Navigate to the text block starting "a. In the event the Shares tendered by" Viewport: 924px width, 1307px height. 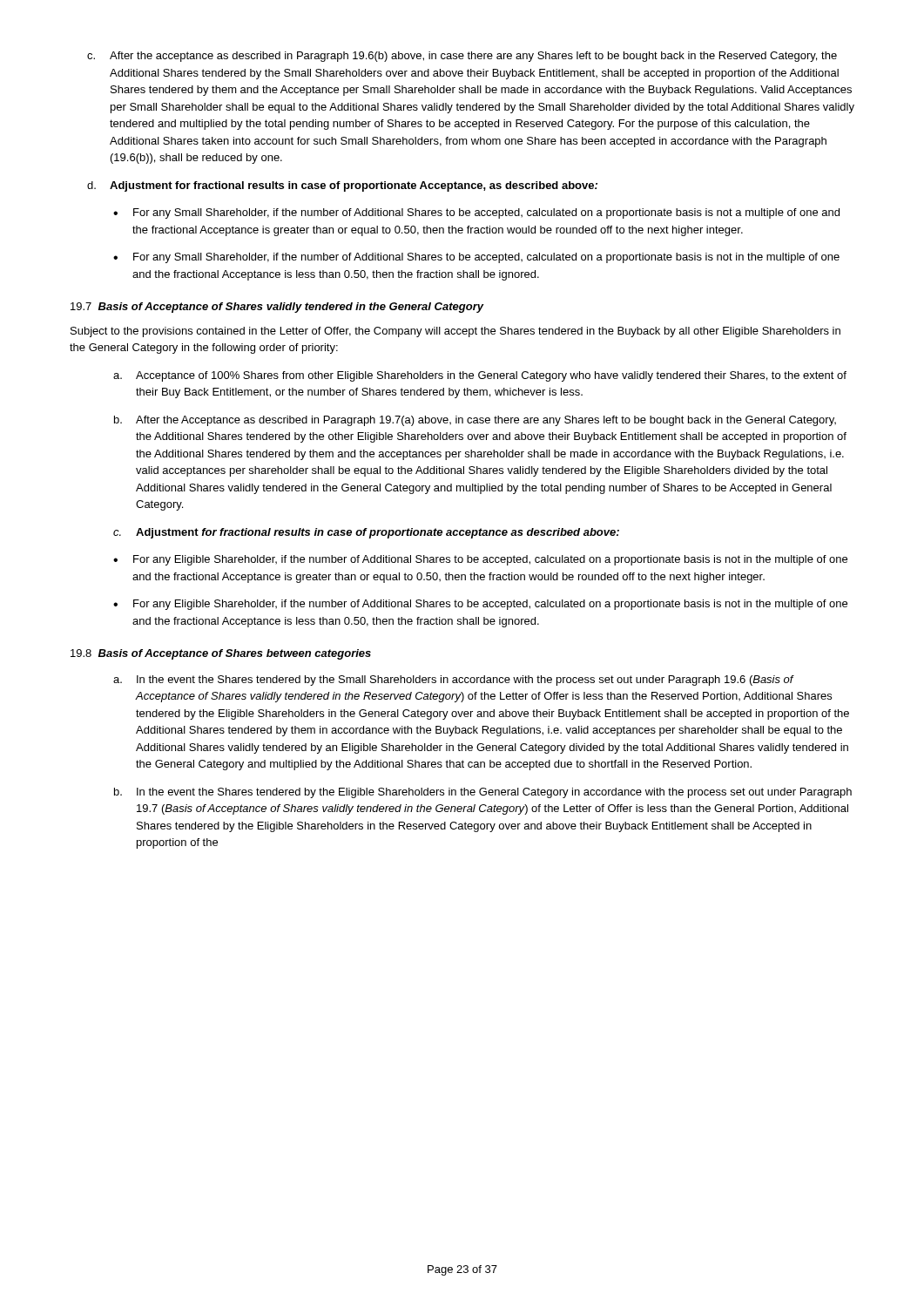484,721
